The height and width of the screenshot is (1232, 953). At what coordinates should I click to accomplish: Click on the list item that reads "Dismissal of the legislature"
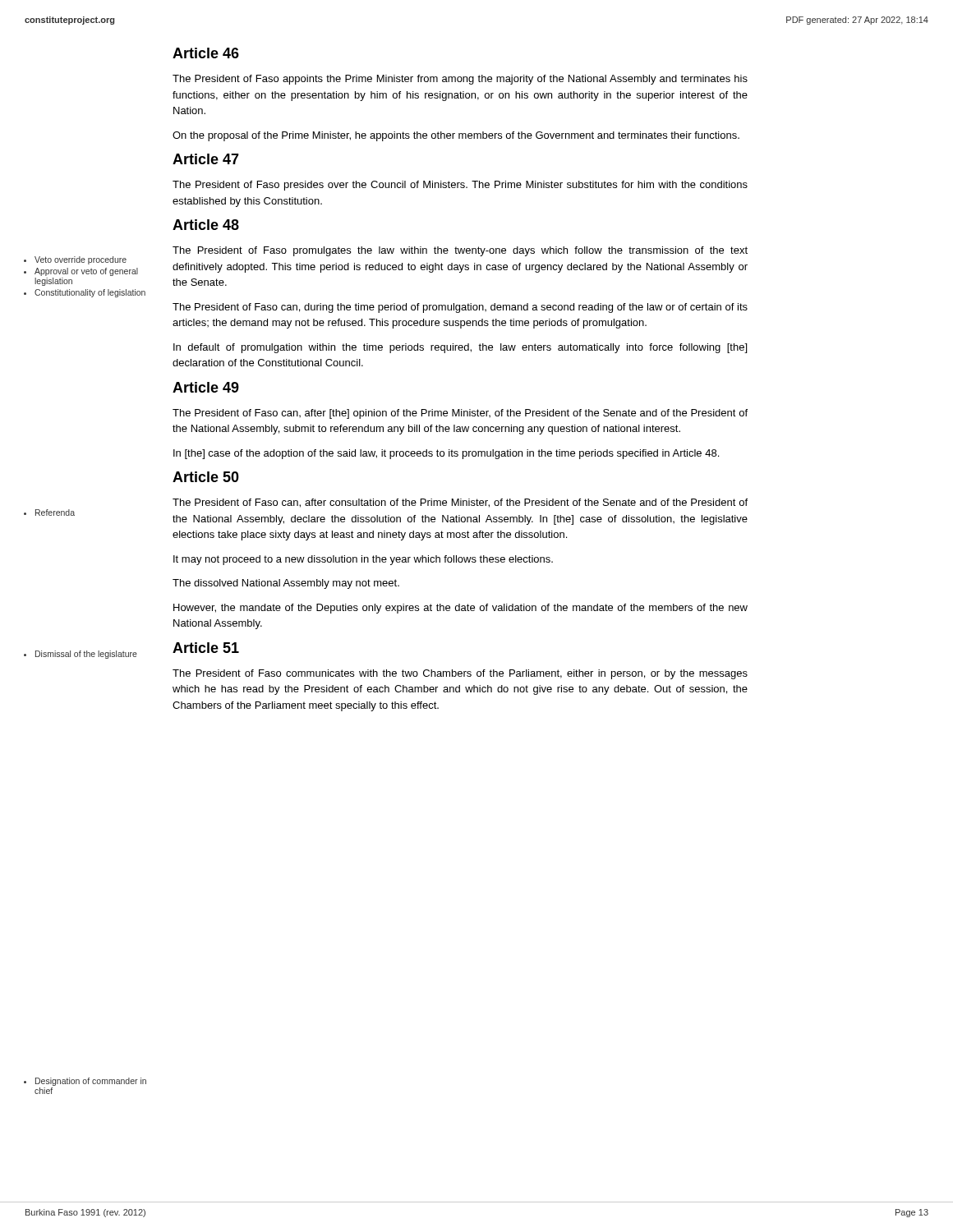pos(89,654)
